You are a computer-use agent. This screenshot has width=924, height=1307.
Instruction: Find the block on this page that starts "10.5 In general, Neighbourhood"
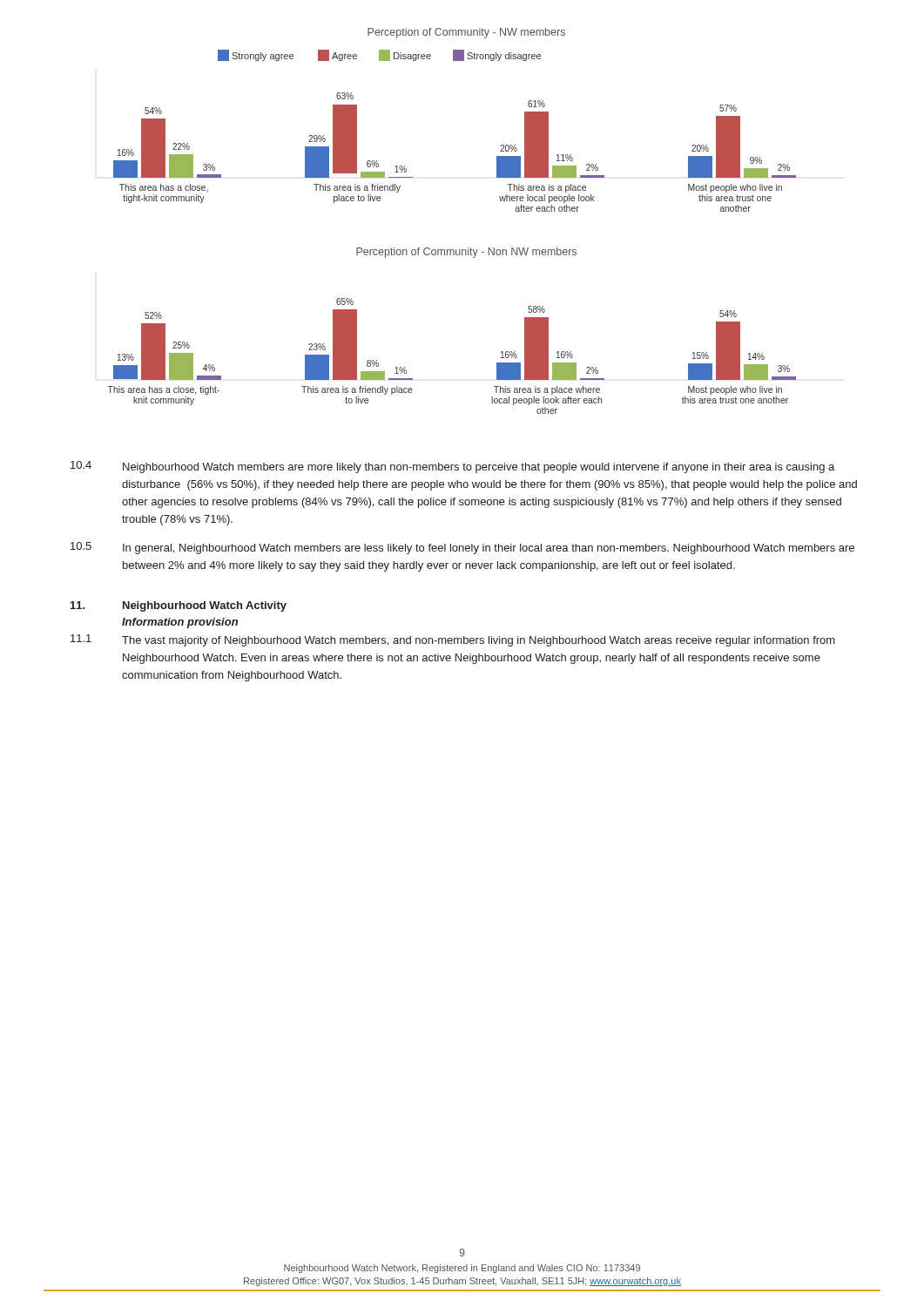click(x=466, y=557)
